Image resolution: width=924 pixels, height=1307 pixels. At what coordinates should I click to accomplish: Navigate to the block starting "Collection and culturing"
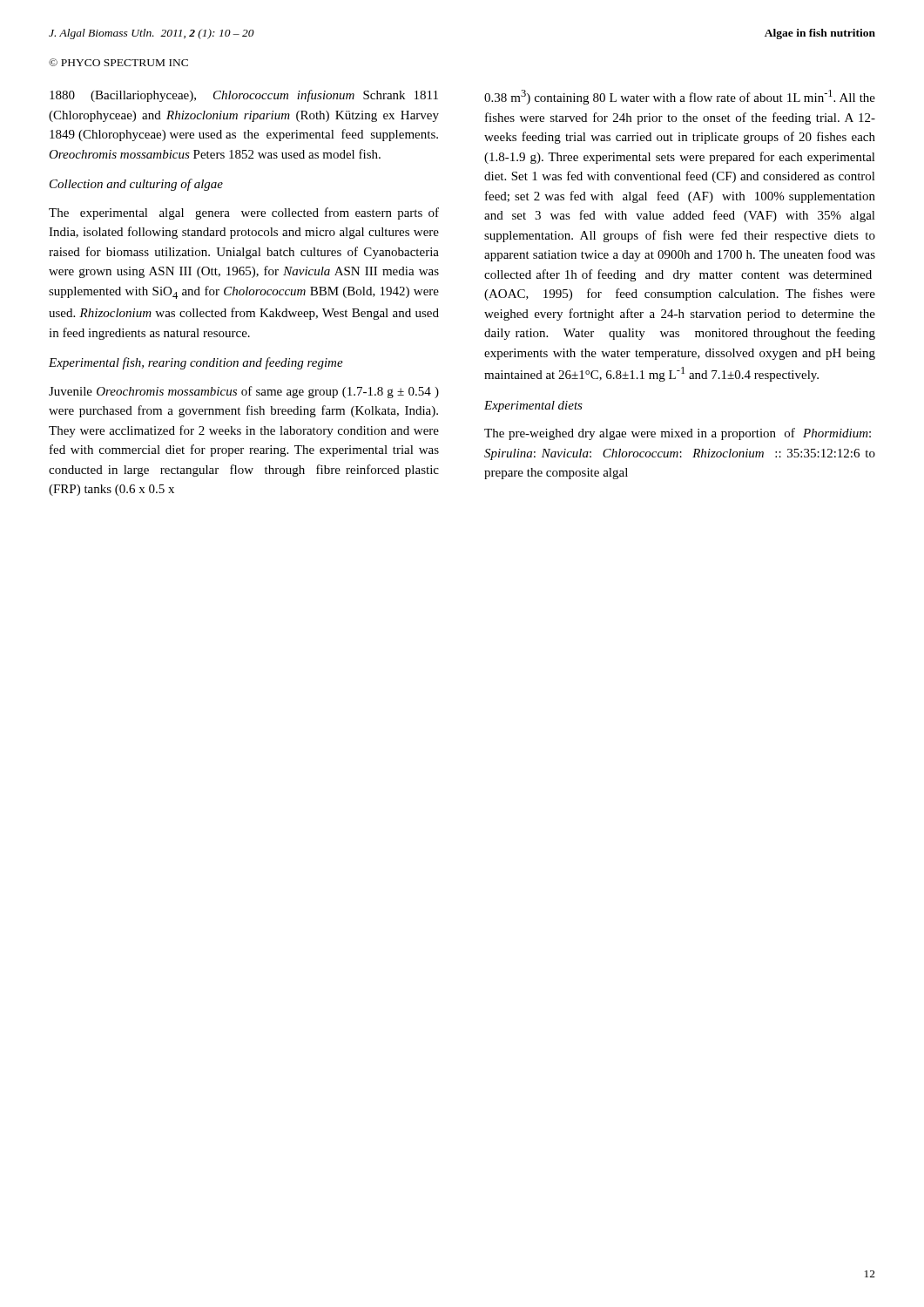pyautogui.click(x=136, y=185)
